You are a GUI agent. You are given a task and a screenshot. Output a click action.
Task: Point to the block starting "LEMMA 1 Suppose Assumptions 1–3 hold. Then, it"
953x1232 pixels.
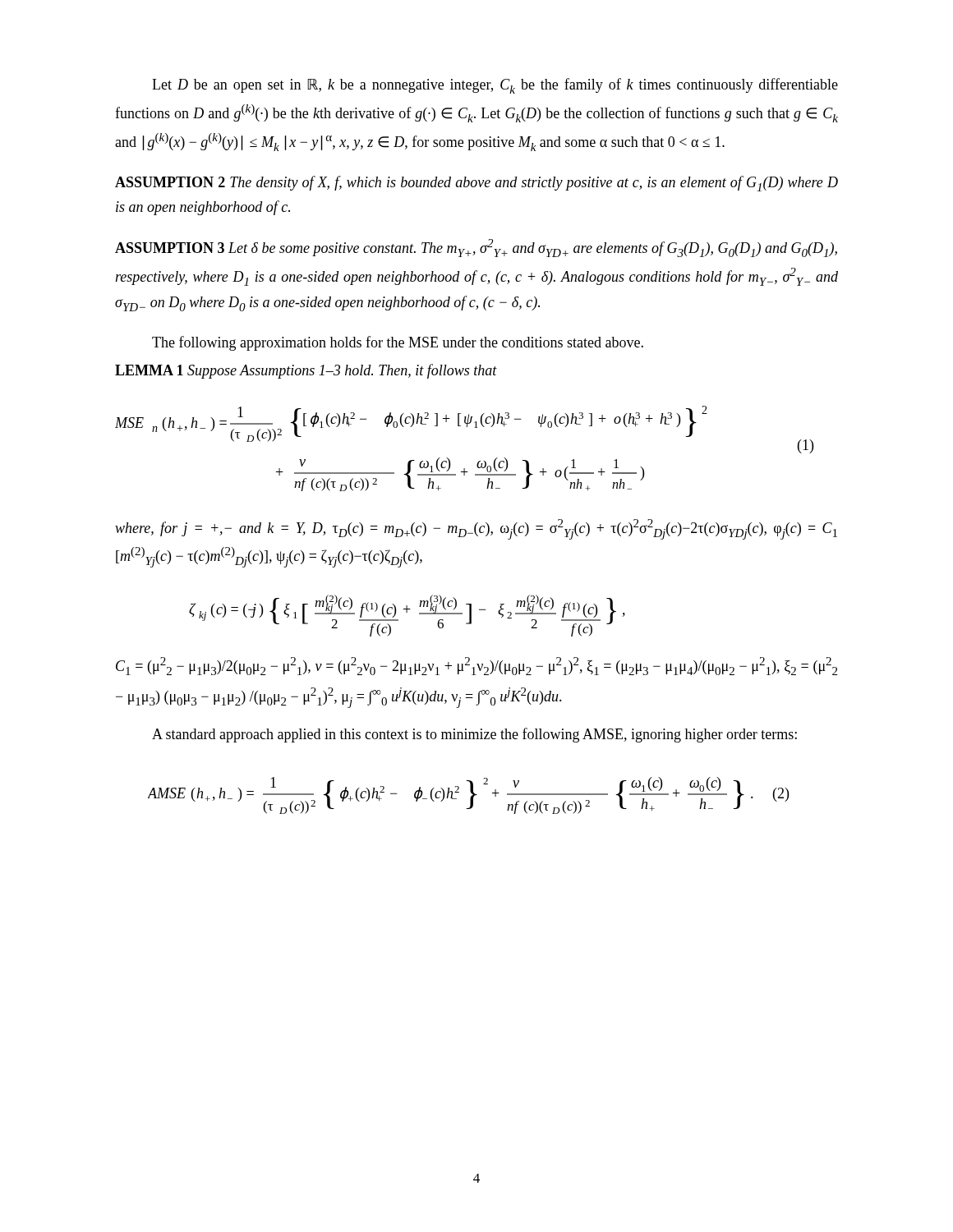(x=476, y=371)
